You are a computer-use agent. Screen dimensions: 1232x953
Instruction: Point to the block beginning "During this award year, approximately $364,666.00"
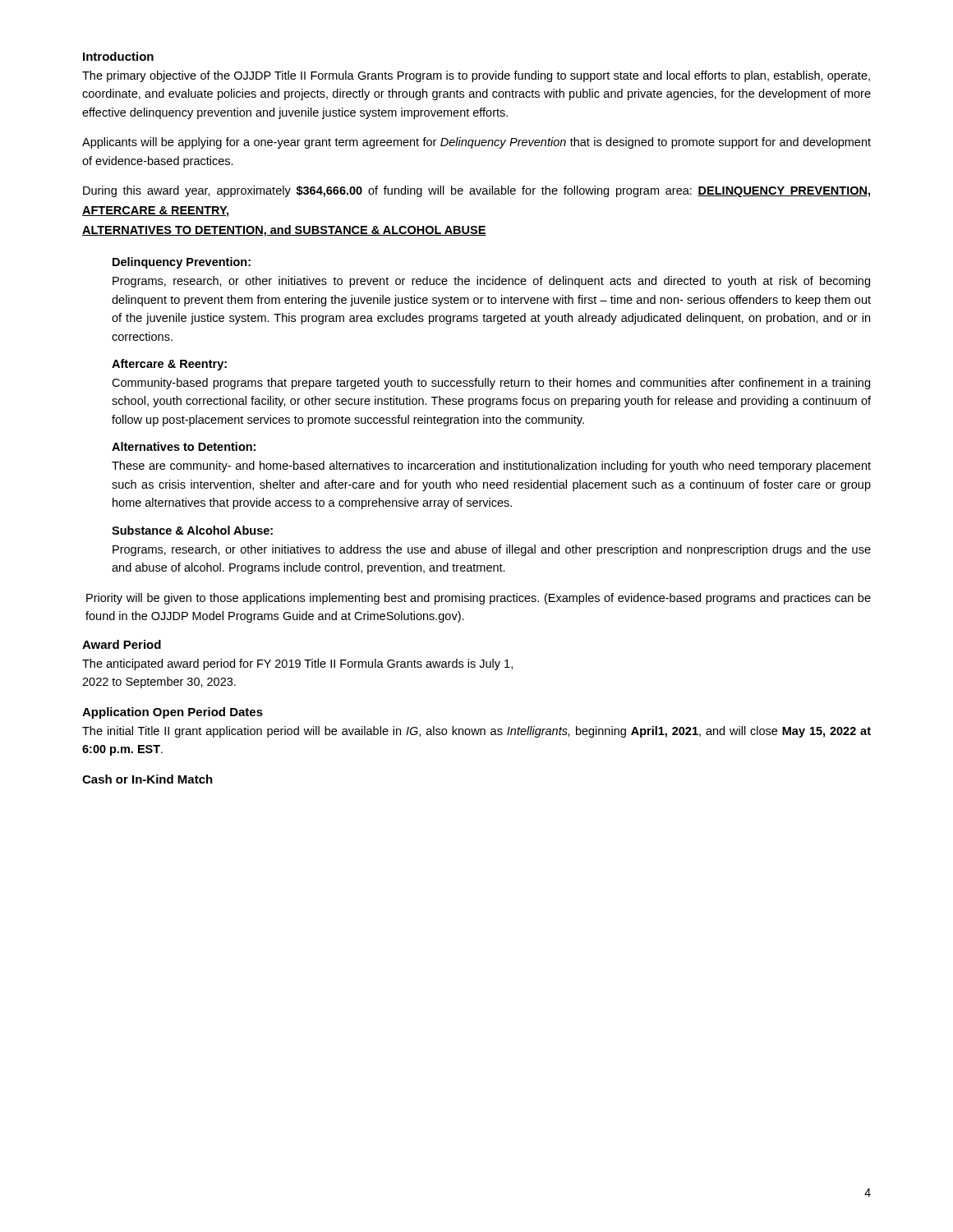pyautogui.click(x=476, y=191)
